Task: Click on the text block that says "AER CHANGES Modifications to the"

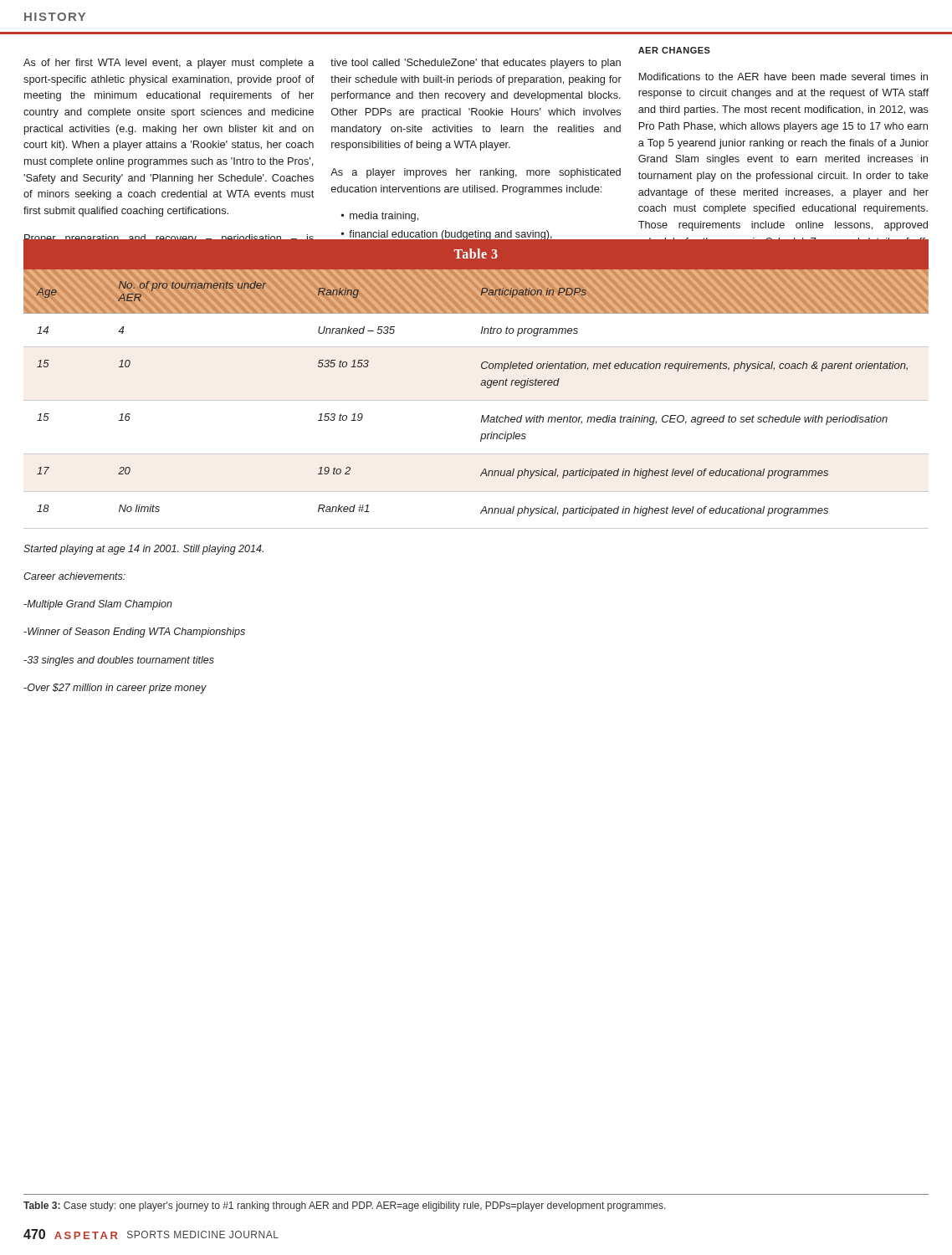Action: tap(783, 180)
